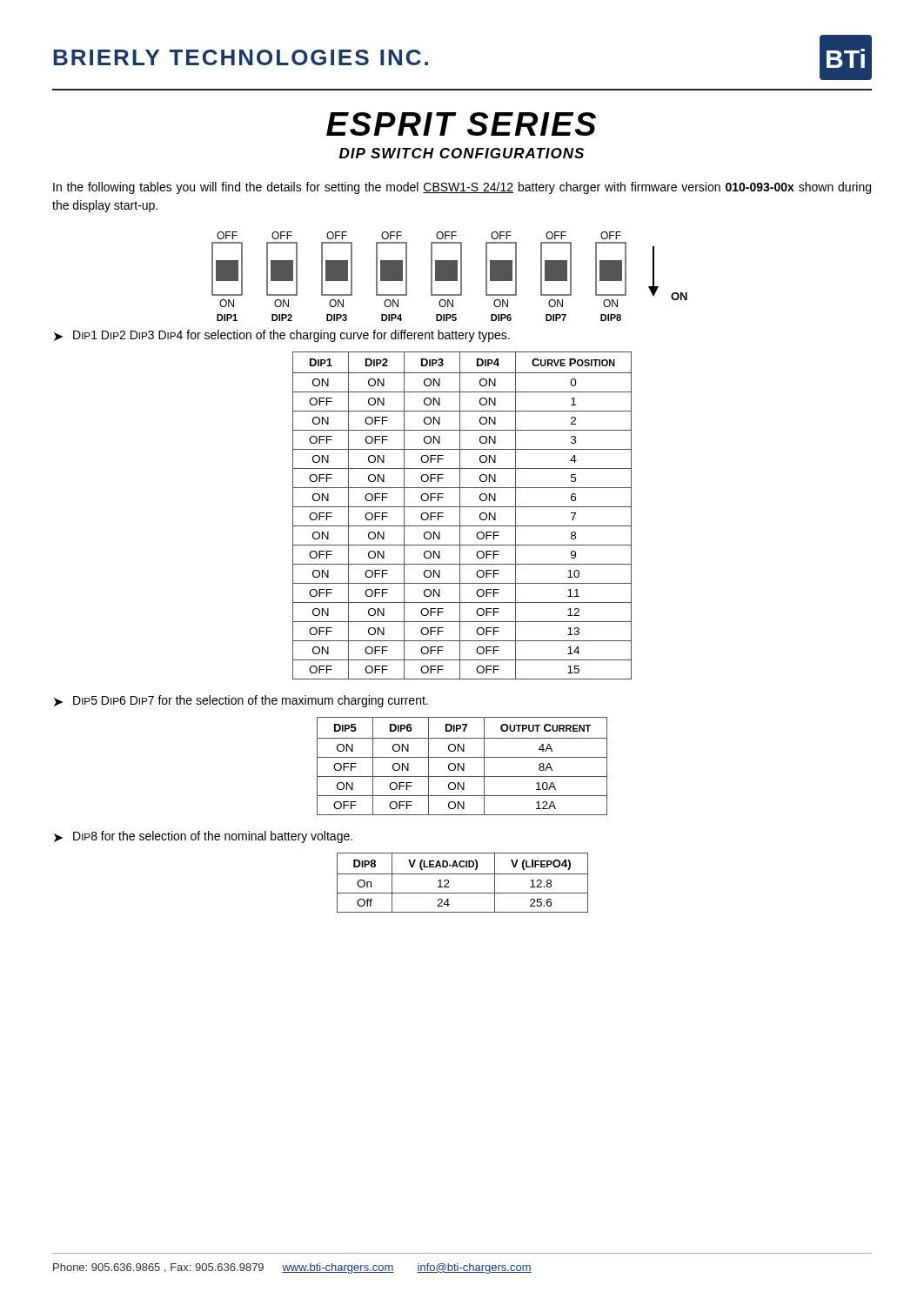
Task: Find the table that mentions "D IP 5"
Action: [462, 766]
